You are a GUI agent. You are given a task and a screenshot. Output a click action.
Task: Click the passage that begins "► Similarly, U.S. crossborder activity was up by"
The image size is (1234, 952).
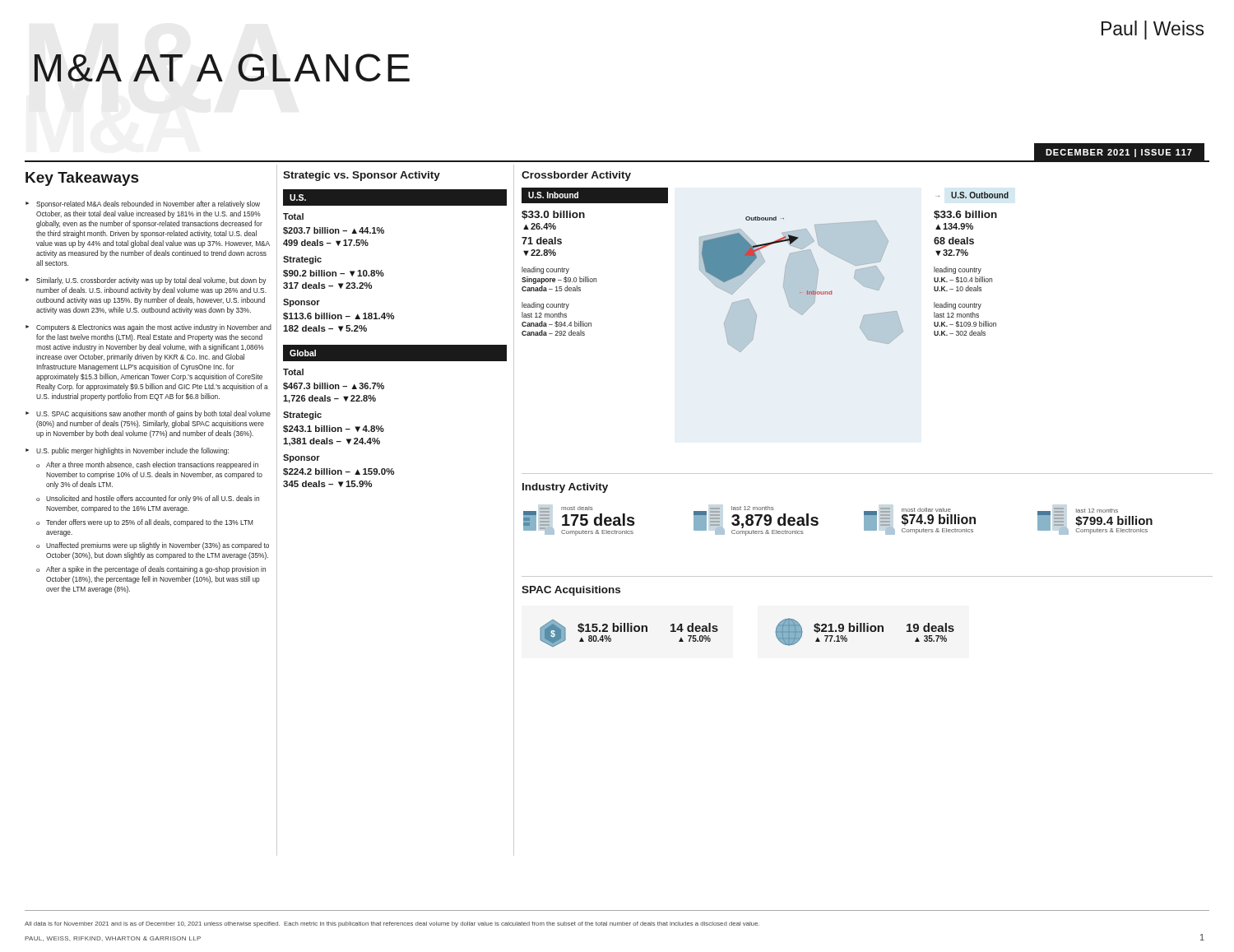tap(146, 295)
